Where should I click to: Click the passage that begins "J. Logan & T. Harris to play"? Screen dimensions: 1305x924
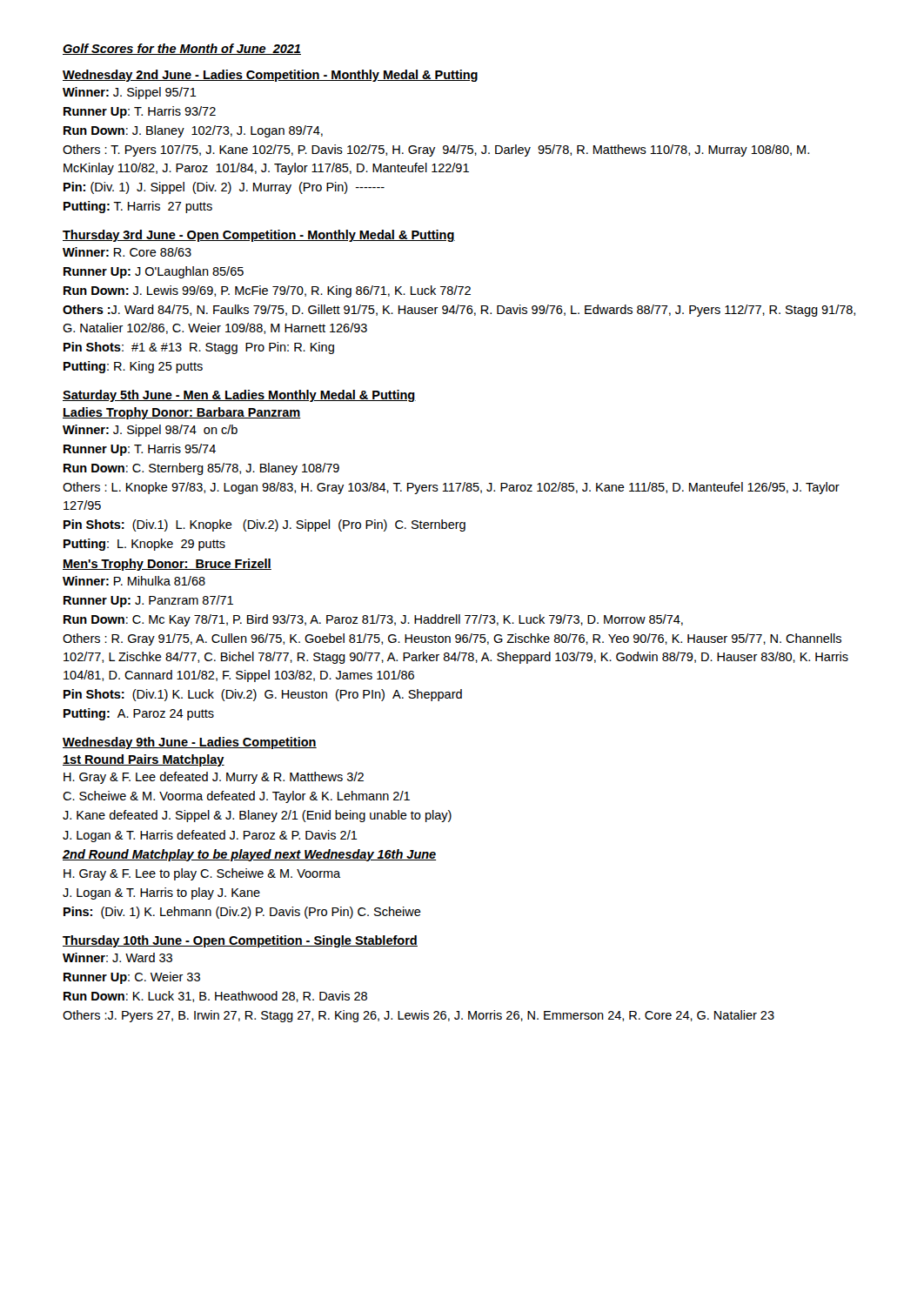click(x=161, y=892)
